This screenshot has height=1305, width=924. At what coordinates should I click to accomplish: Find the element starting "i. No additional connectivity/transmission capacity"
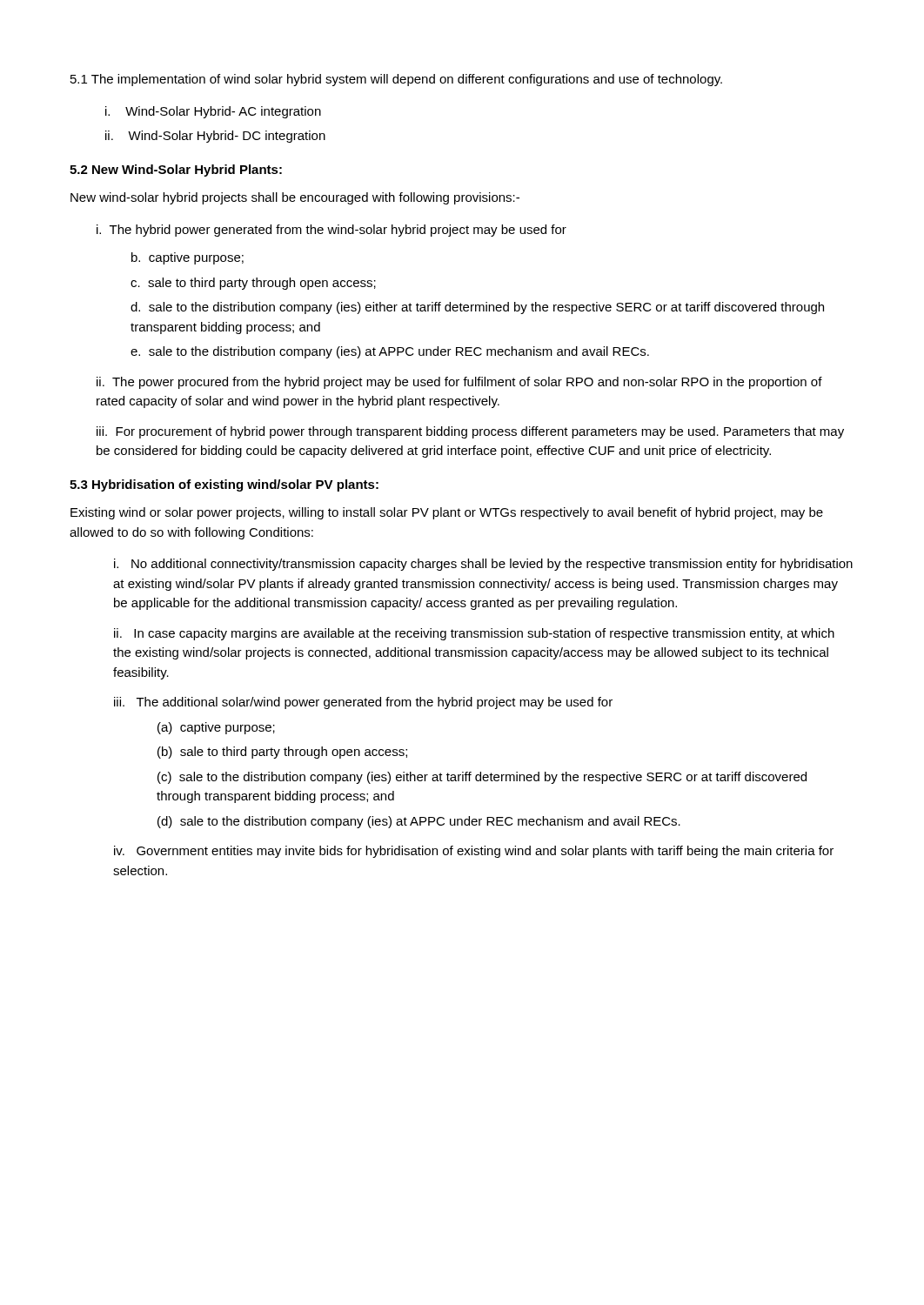pyautogui.click(x=483, y=583)
